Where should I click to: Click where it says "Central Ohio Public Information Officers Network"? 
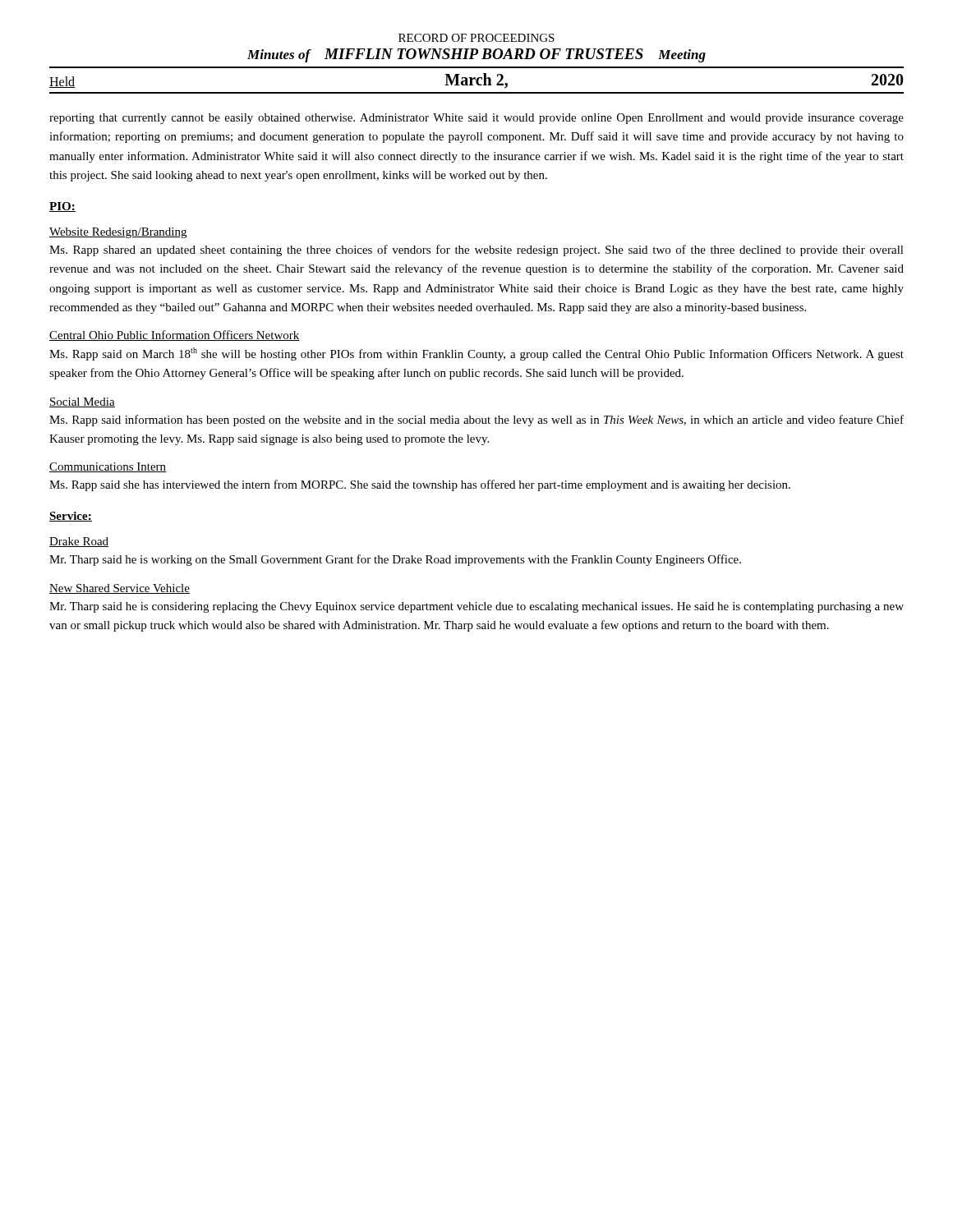pos(174,335)
